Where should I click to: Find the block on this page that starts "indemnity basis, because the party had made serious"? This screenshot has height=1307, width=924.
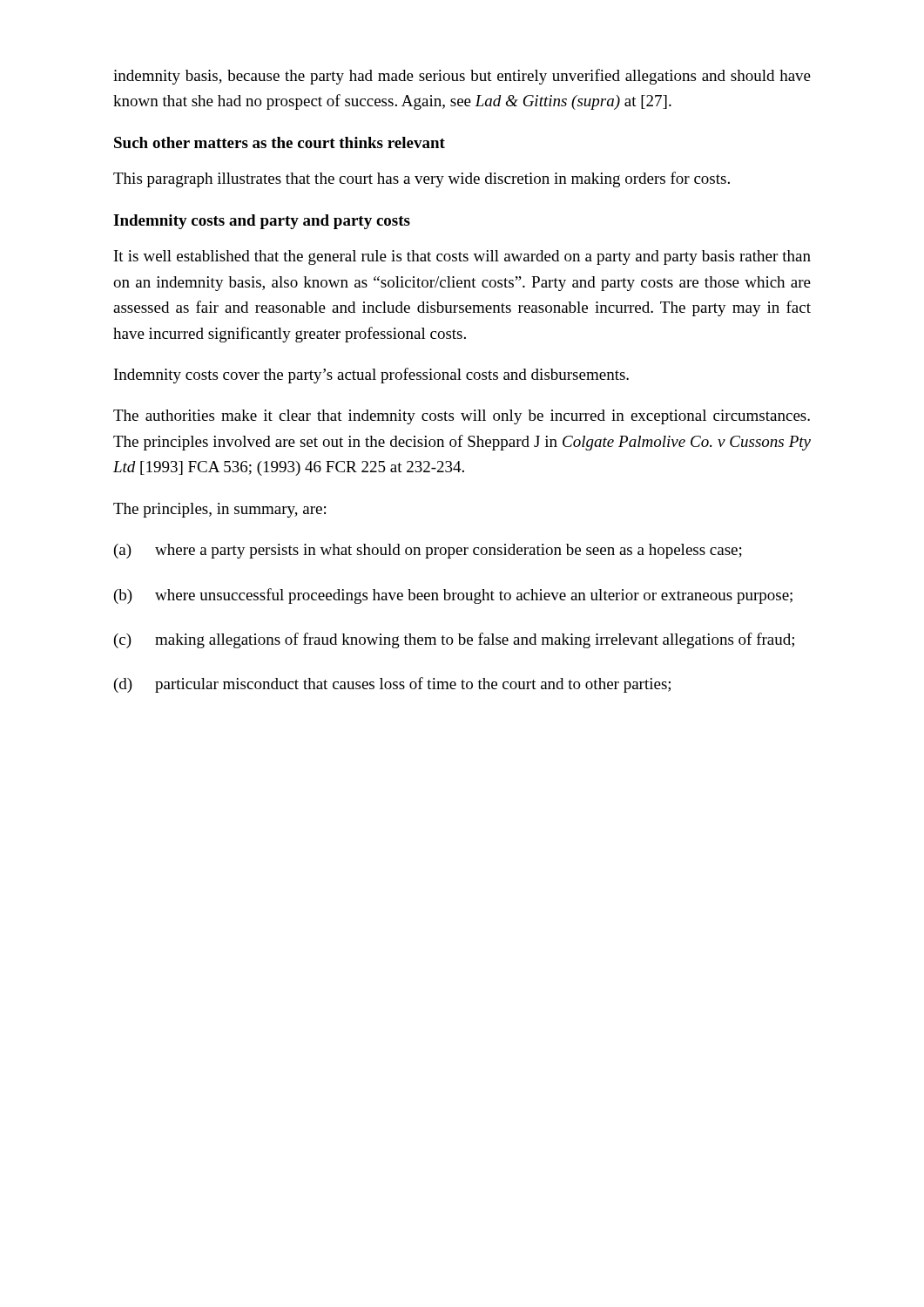462,88
